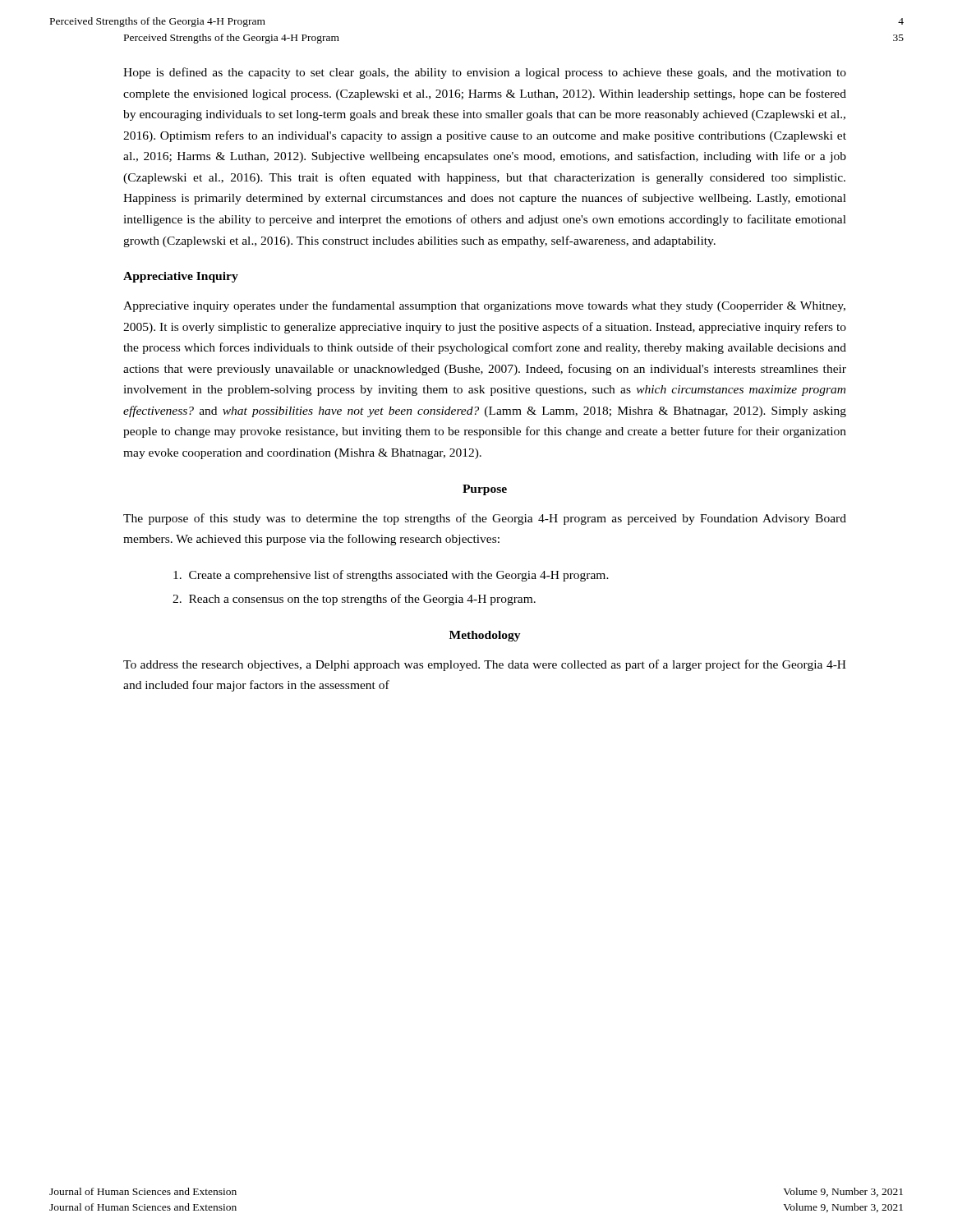Locate the block of text that opens with "To address the research objectives, a Delphi approach"

click(x=485, y=674)
